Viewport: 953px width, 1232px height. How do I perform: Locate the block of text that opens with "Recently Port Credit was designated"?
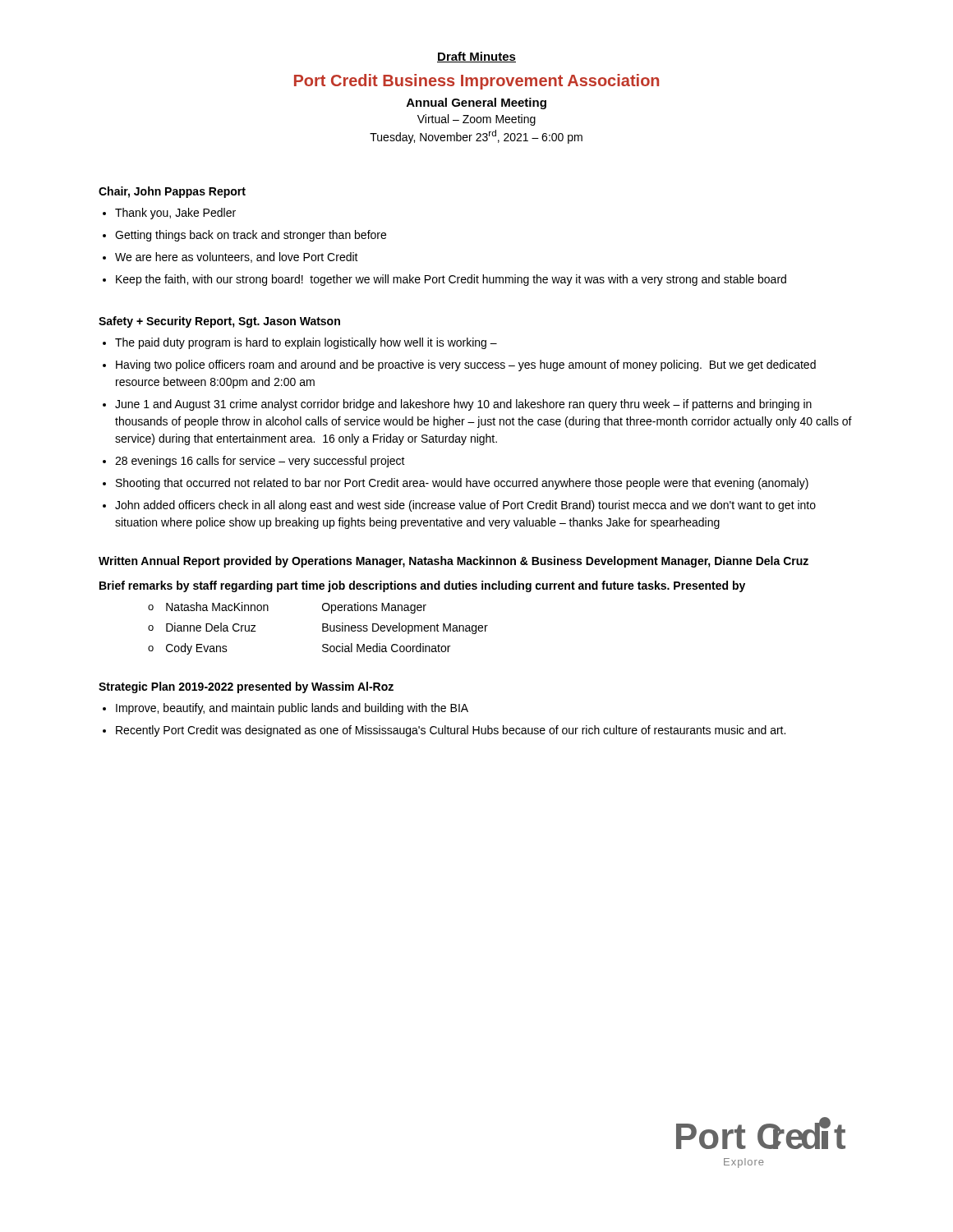coord(485,730)
